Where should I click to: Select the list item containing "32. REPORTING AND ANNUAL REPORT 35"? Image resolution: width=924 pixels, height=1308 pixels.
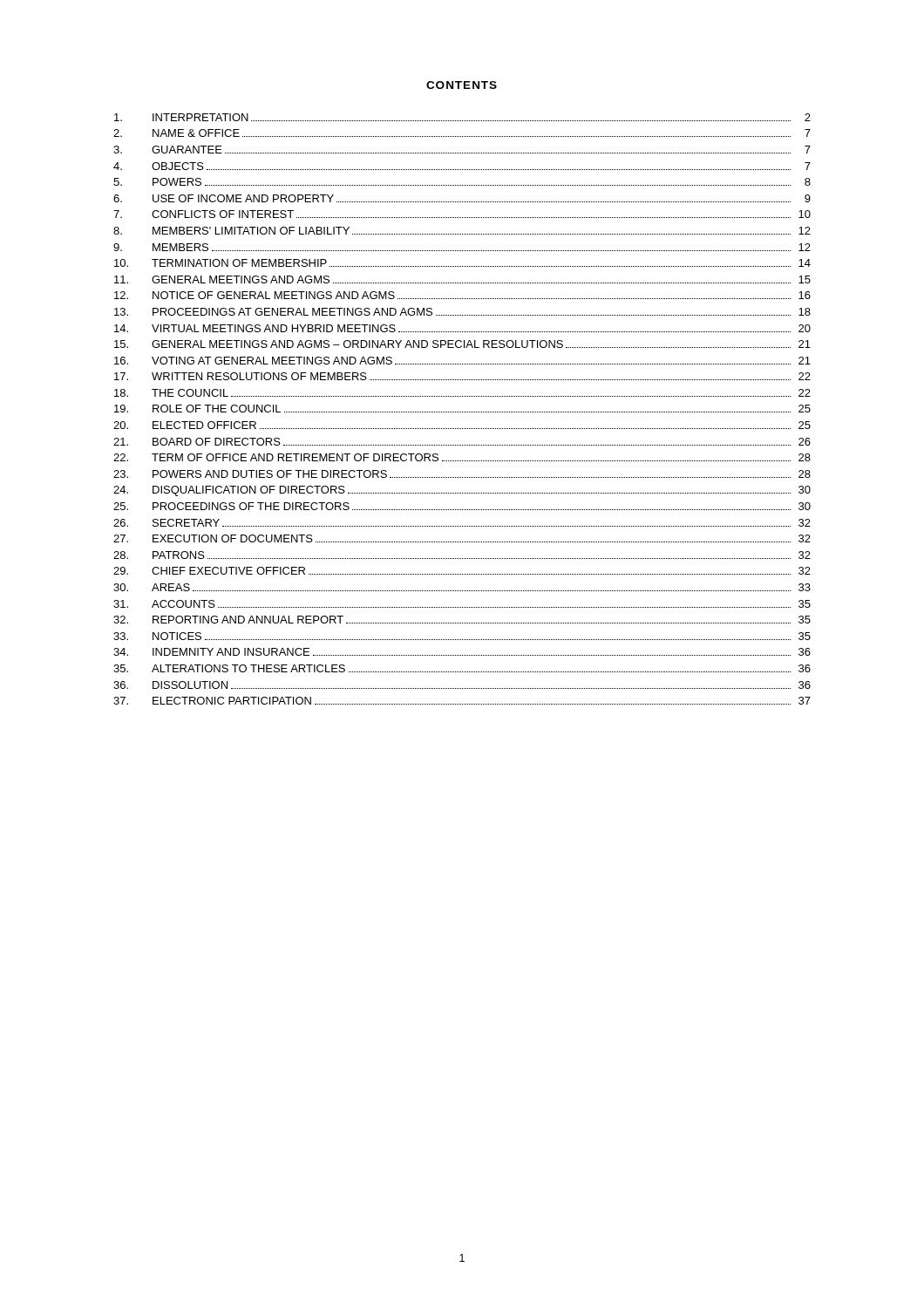point(462,620)
